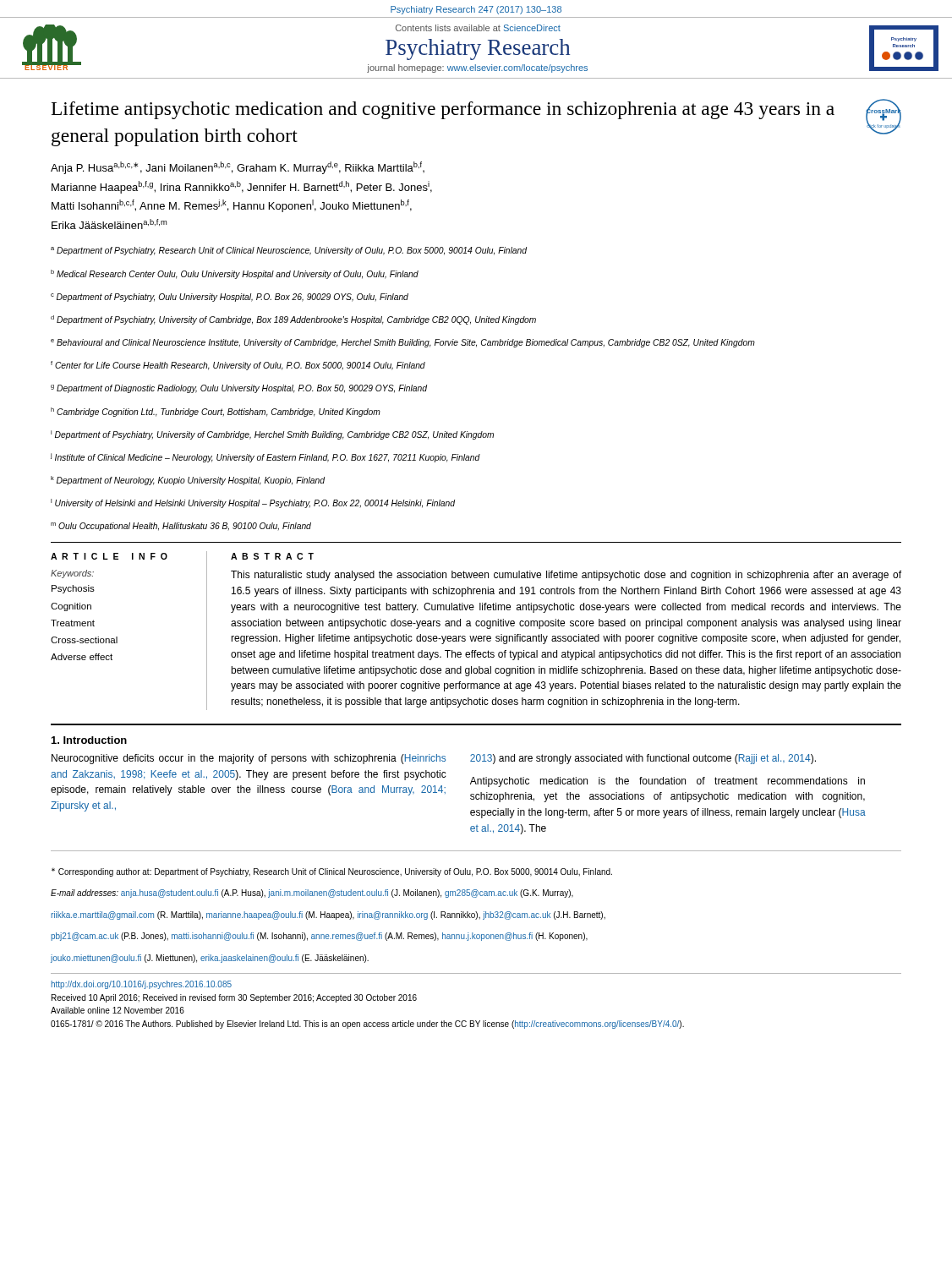Where is the section header that starts "A R T I C L E"?

pos(110,557)
